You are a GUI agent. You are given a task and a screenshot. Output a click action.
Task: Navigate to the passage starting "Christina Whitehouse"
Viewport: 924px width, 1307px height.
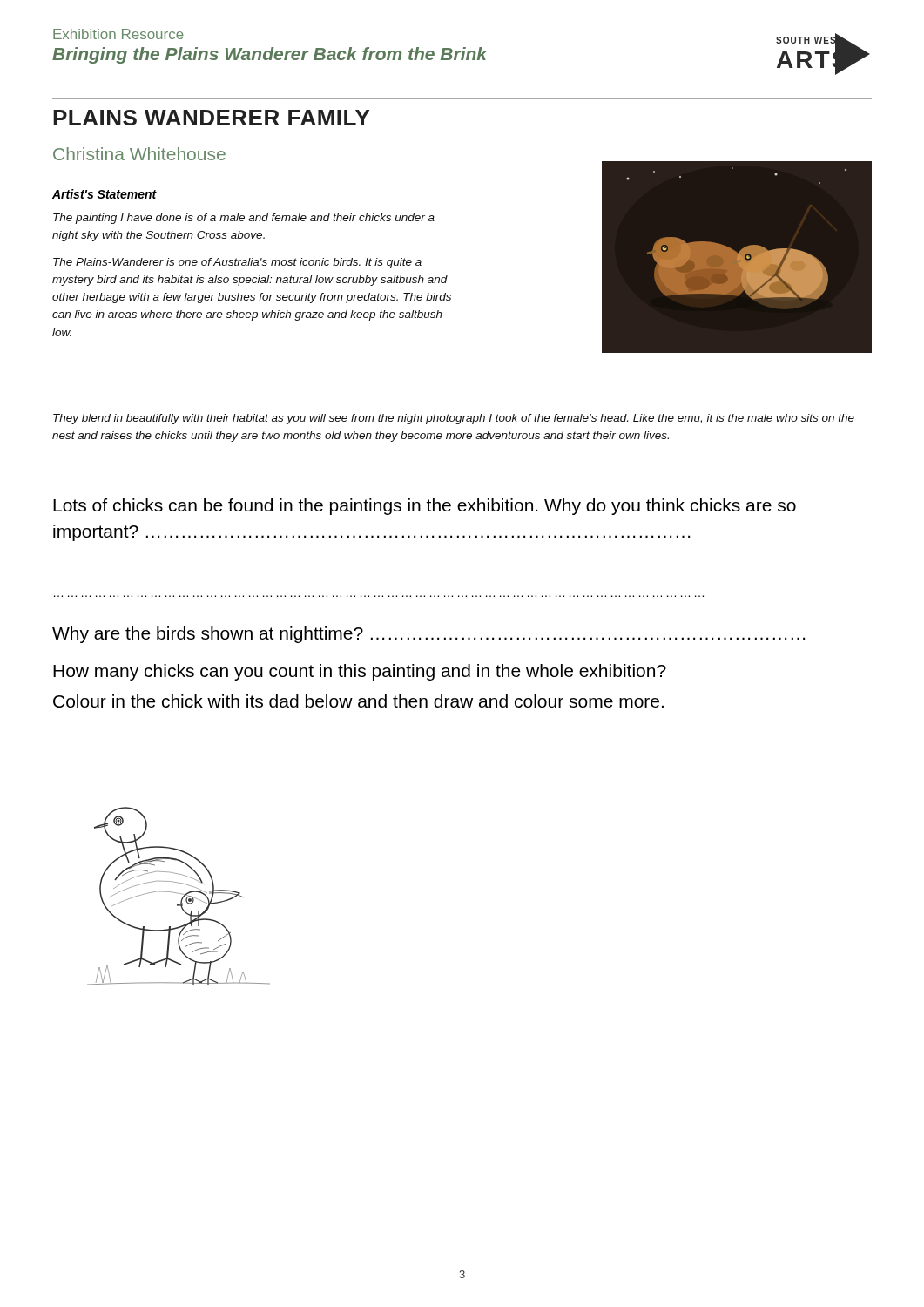click(x=139, y=154)
